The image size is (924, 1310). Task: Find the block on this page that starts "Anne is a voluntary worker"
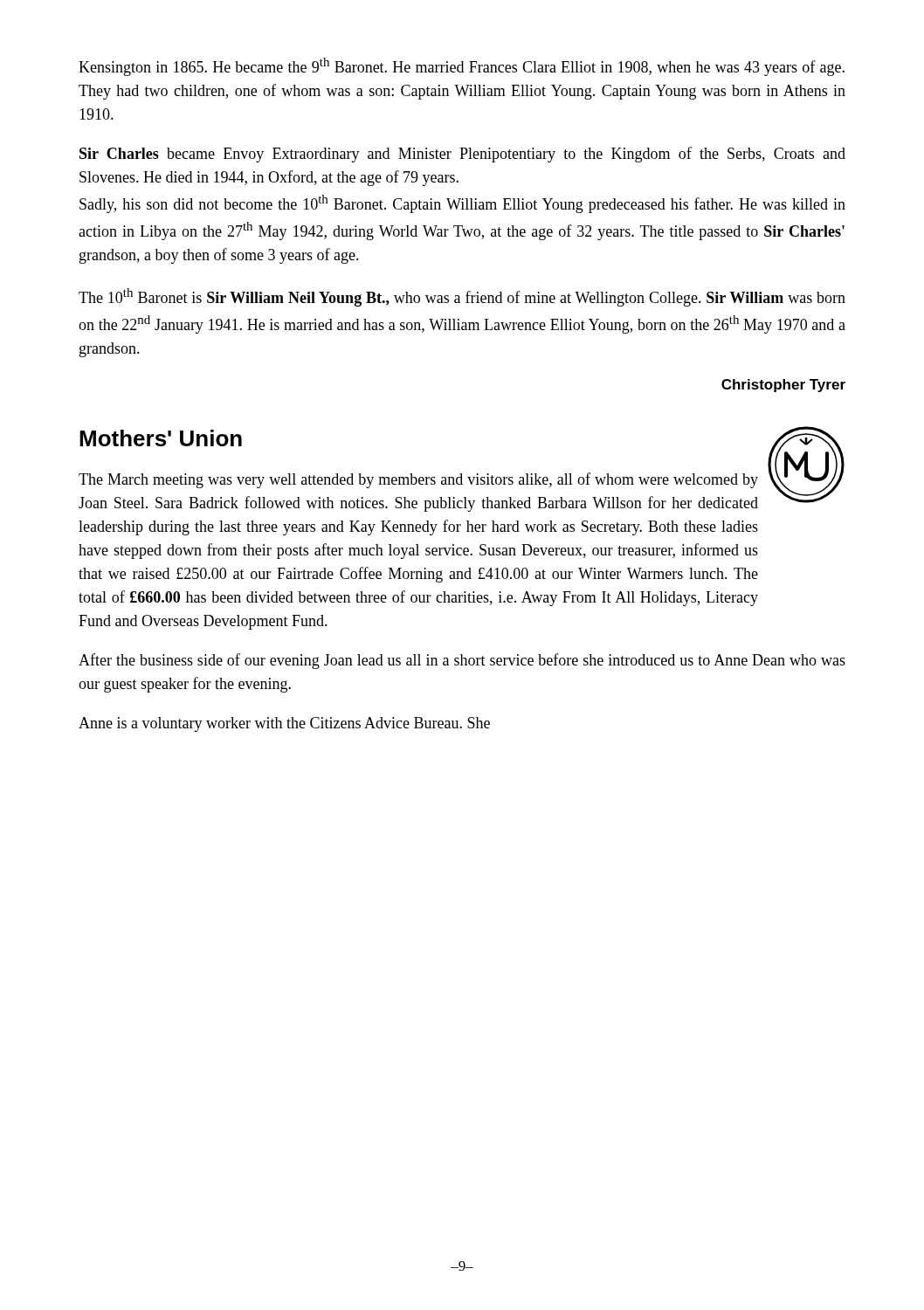click(284, 723)
